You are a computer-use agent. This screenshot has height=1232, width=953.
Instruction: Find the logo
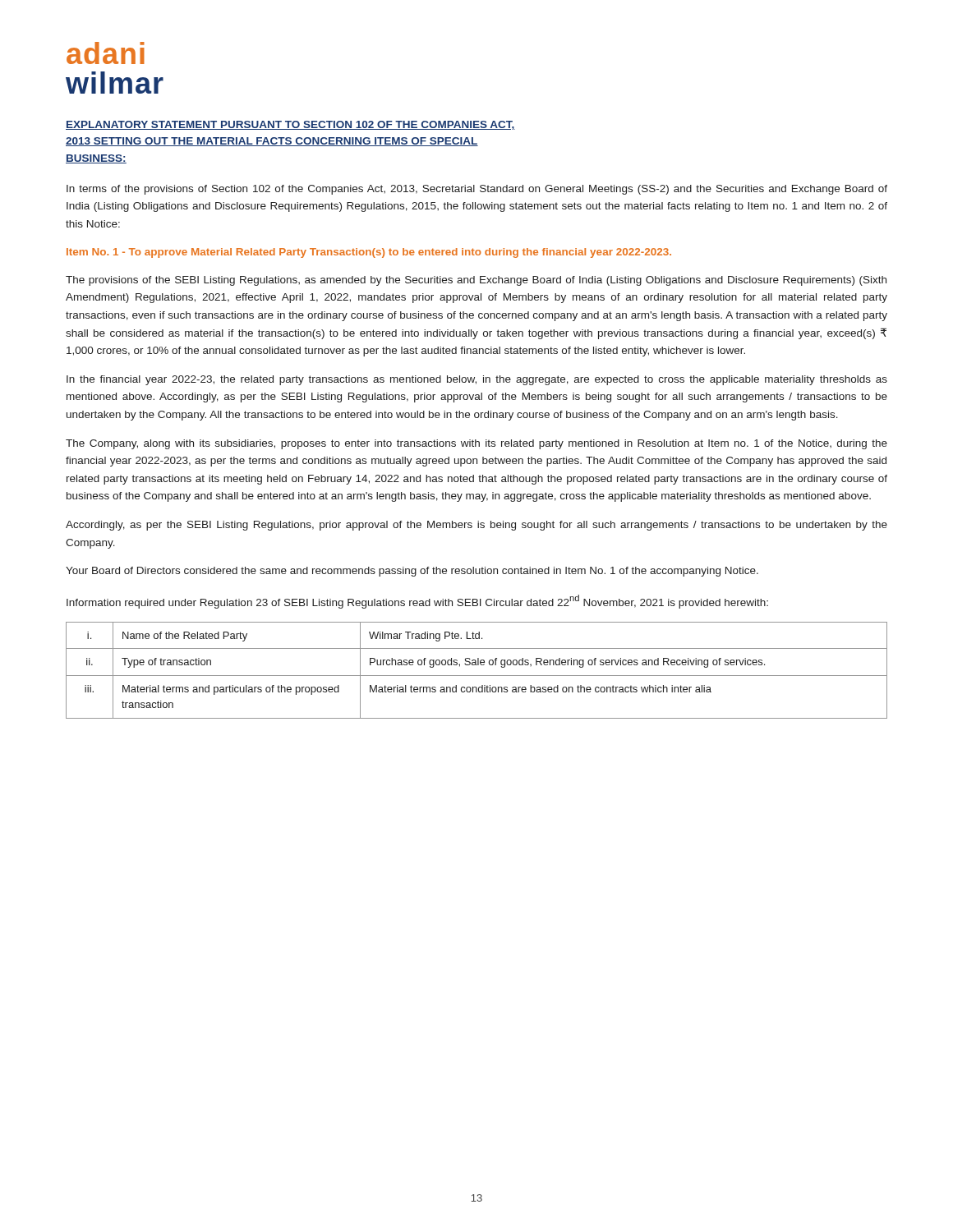[476, 69]
